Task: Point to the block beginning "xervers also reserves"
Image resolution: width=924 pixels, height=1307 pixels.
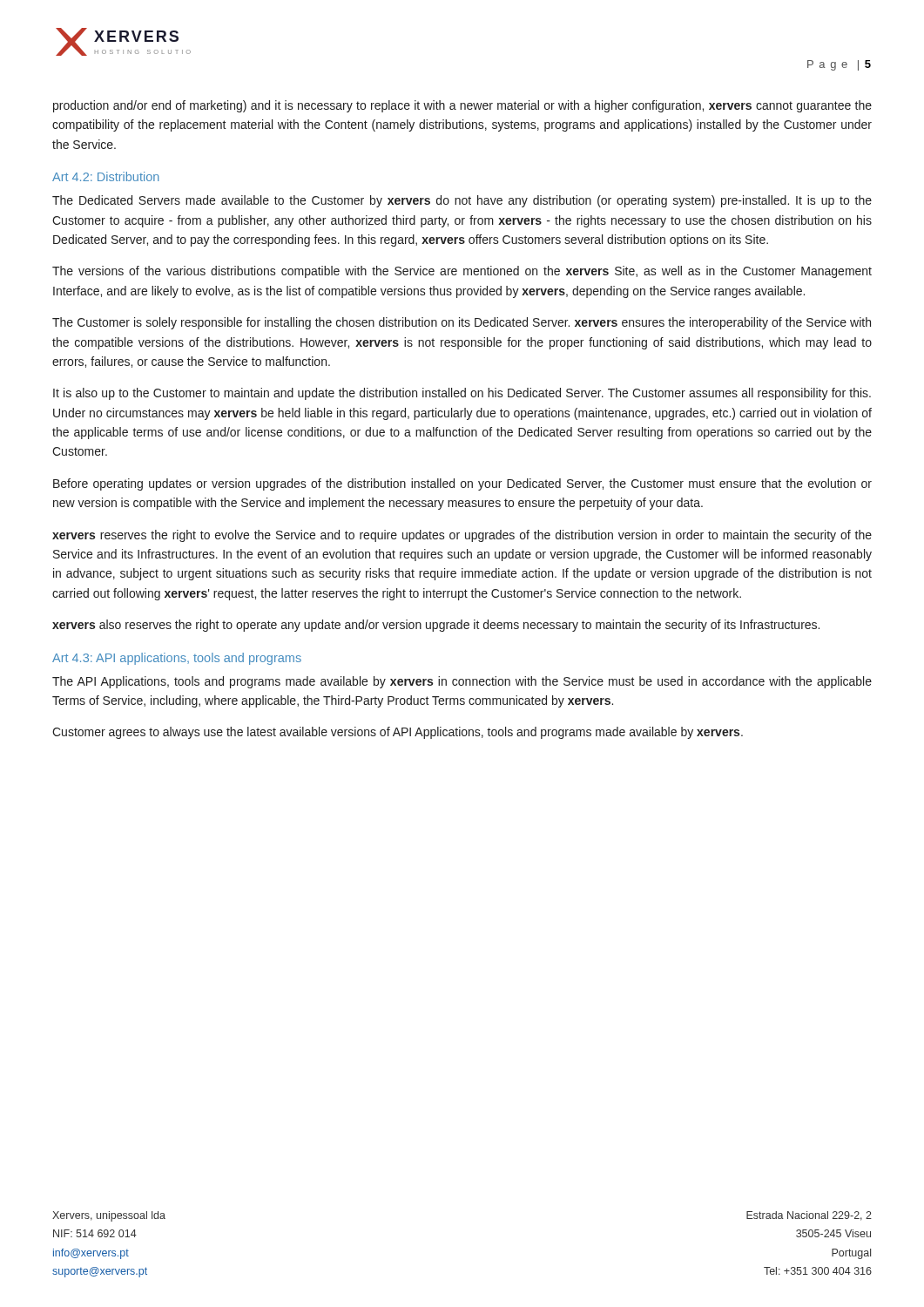Action: point(437,625)
